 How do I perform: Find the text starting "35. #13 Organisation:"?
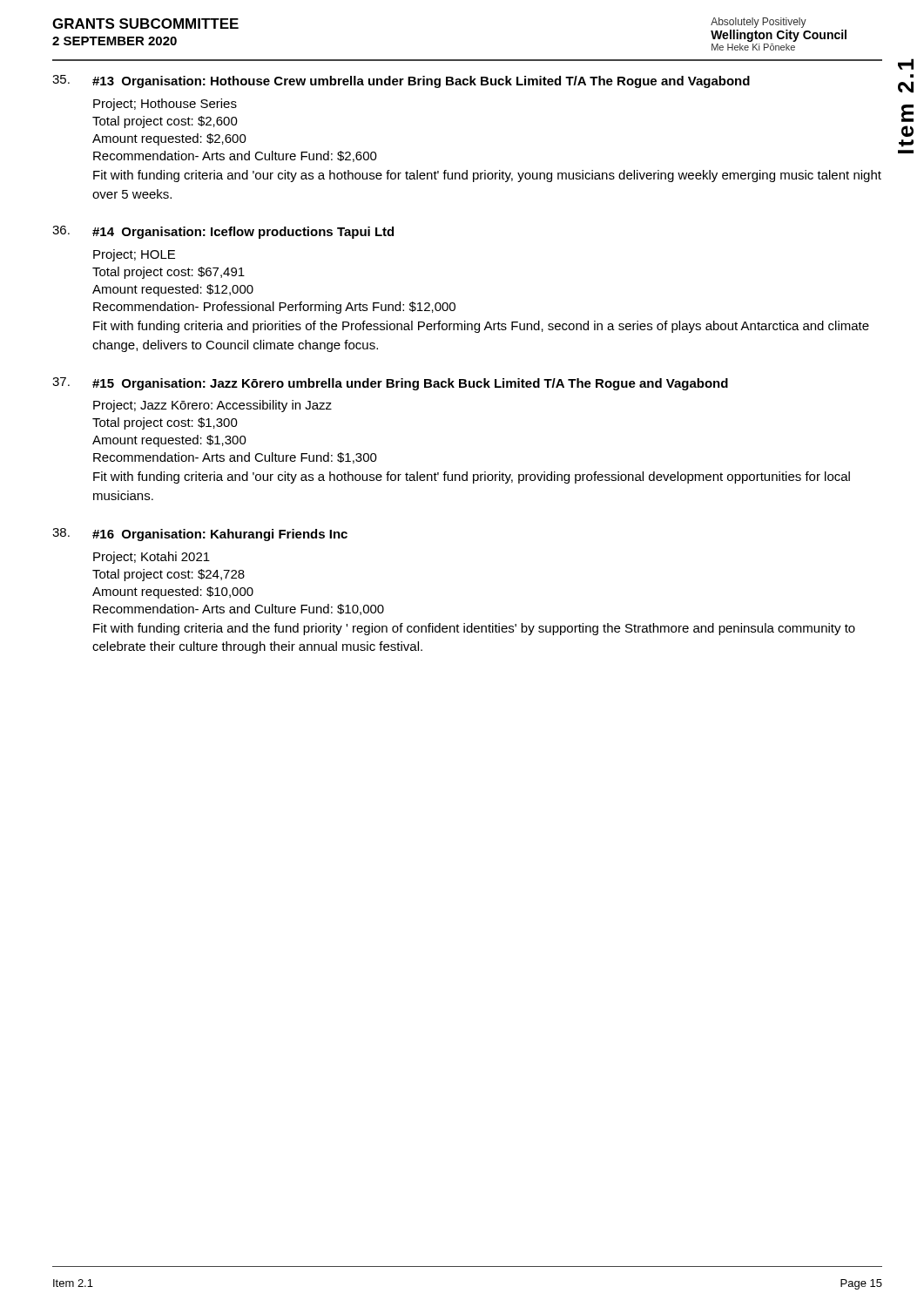[x=401, y=81]
